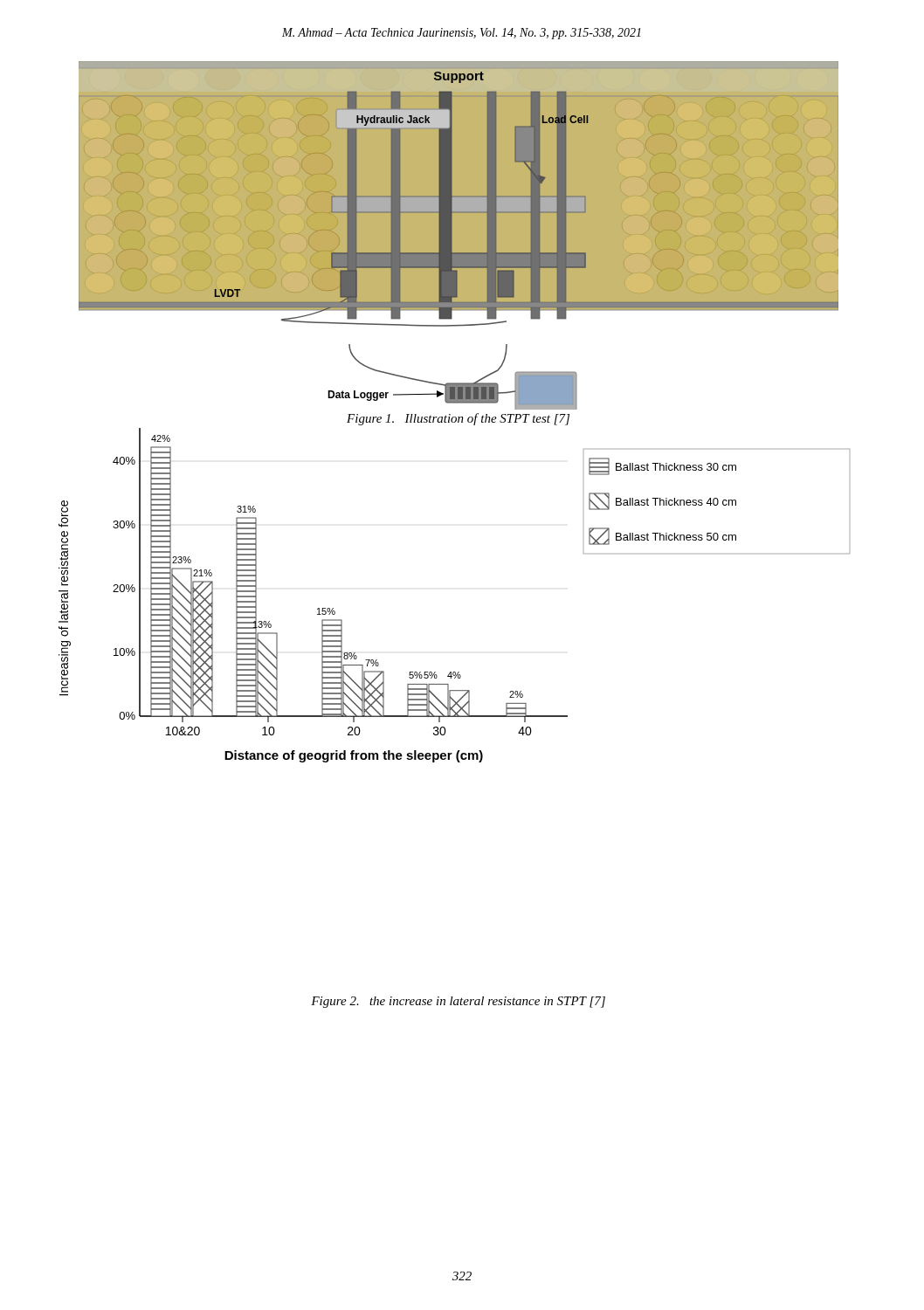924x1310 pixels.
Task: Where is the caption that starts "Figure 2. the increase"?
Action: [459, 1001]
